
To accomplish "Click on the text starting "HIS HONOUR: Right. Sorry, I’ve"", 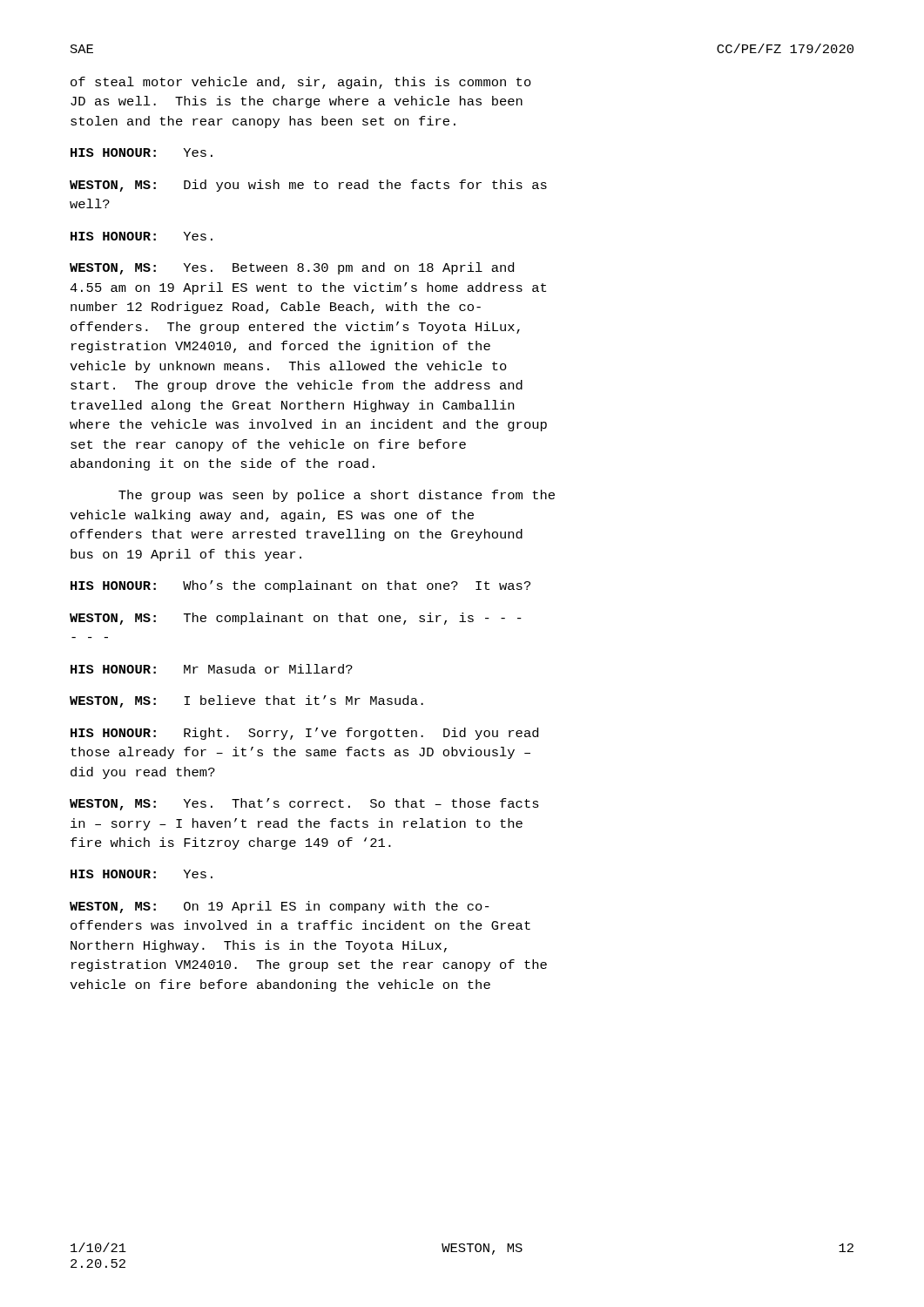I will tap(305, 753).
